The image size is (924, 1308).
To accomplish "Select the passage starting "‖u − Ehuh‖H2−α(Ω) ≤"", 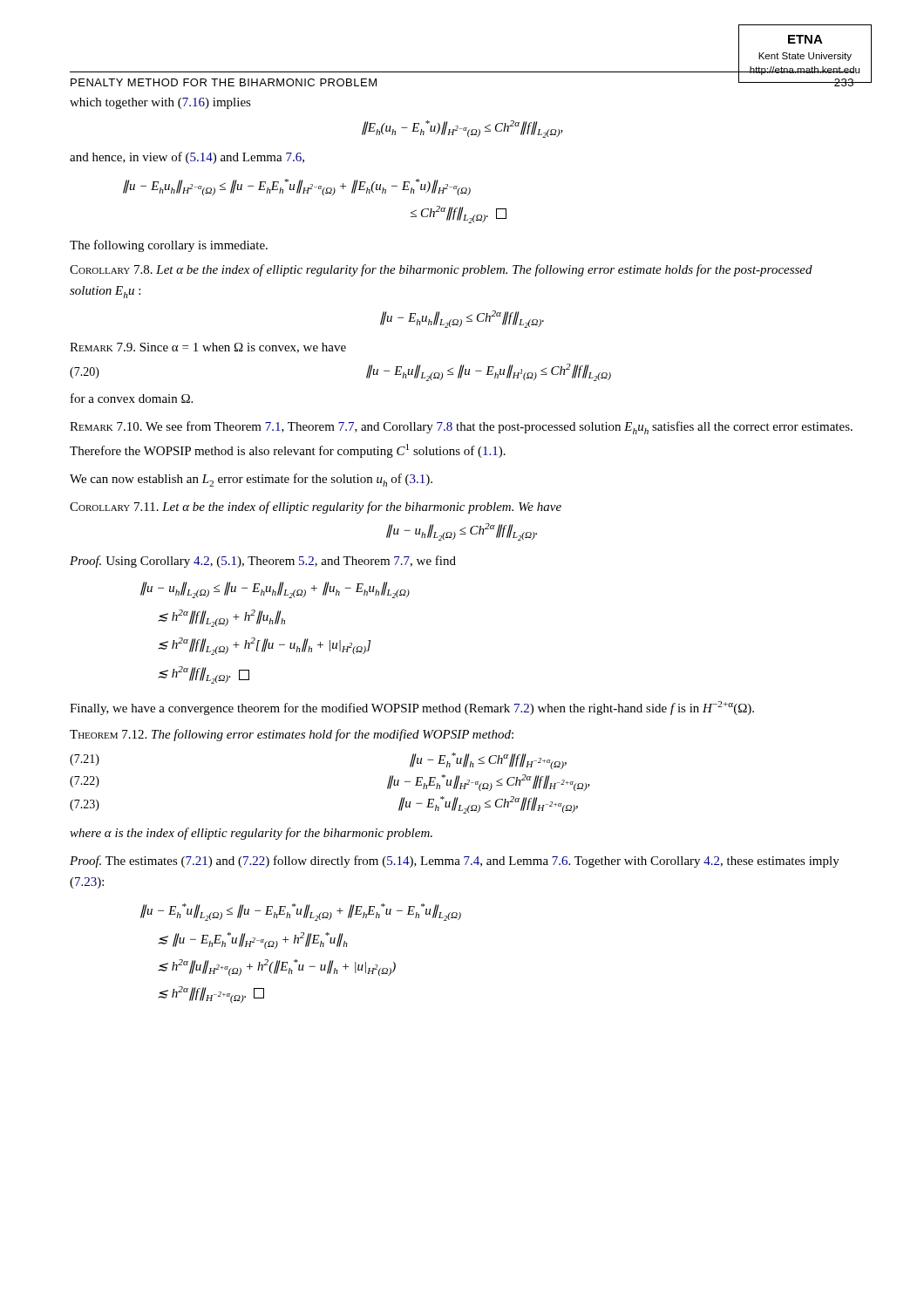I will click(488, 200).
